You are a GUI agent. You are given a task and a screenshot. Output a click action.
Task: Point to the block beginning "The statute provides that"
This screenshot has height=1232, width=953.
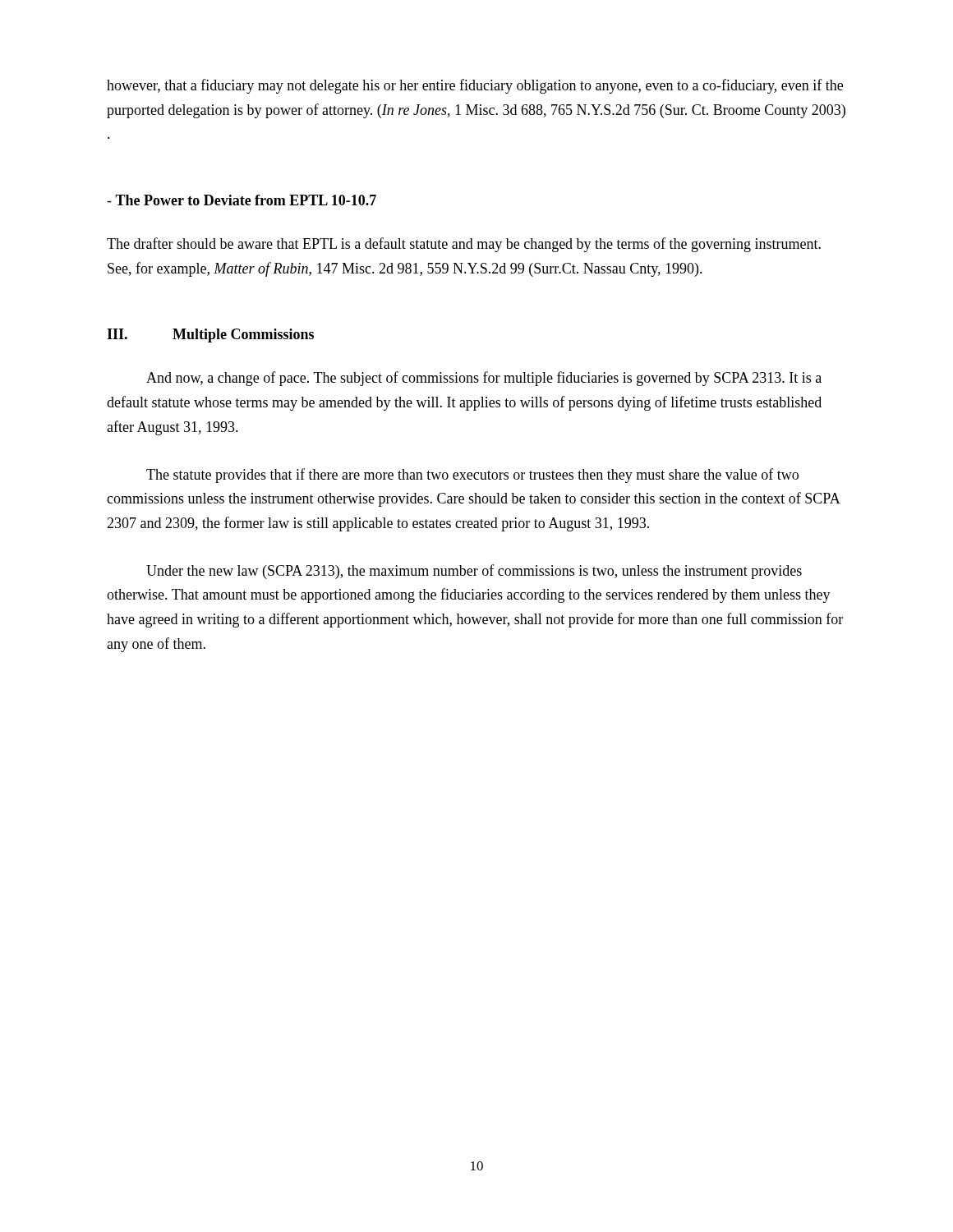coord(473,499)
